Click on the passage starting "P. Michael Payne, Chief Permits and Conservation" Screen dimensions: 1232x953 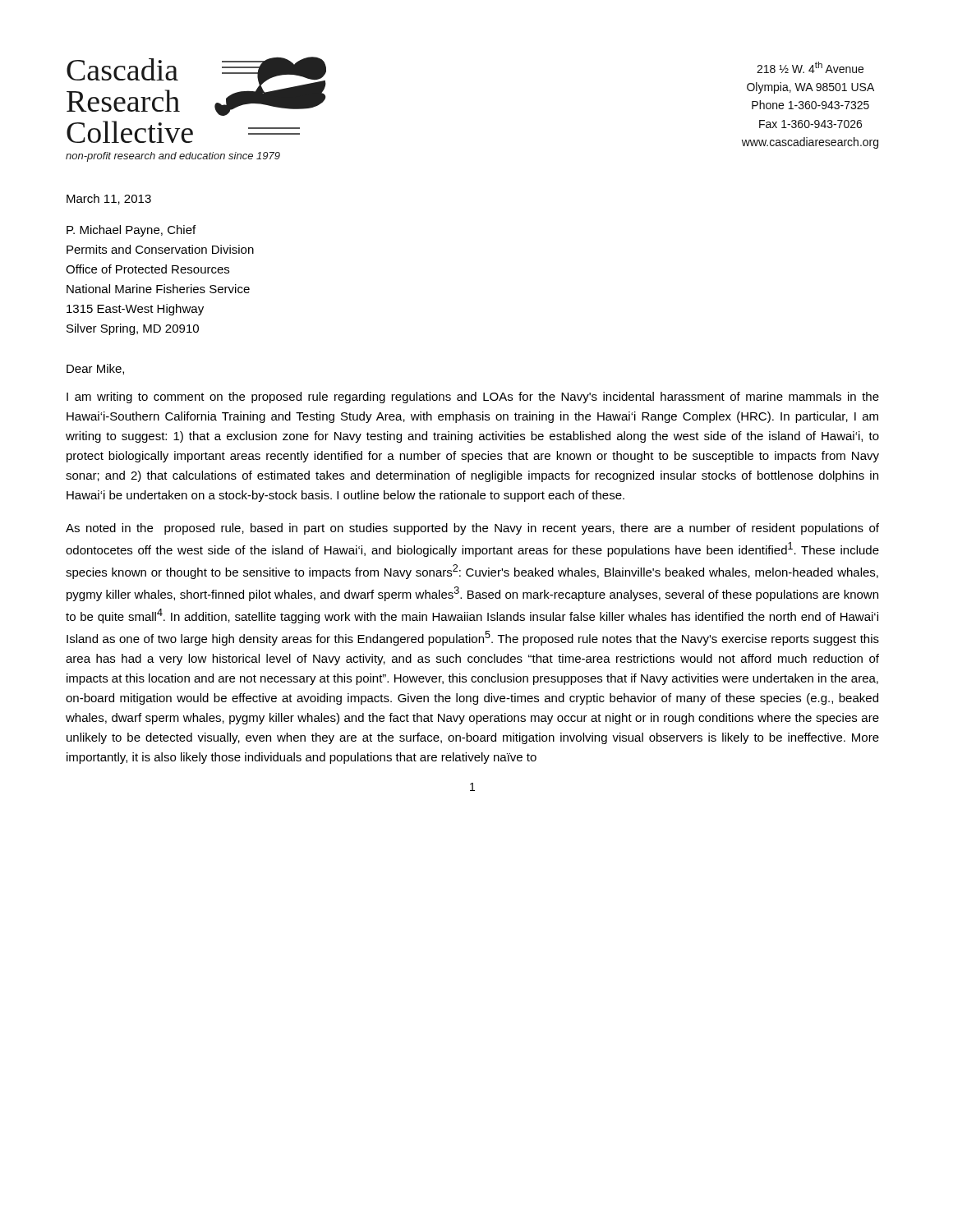point(160,279)
